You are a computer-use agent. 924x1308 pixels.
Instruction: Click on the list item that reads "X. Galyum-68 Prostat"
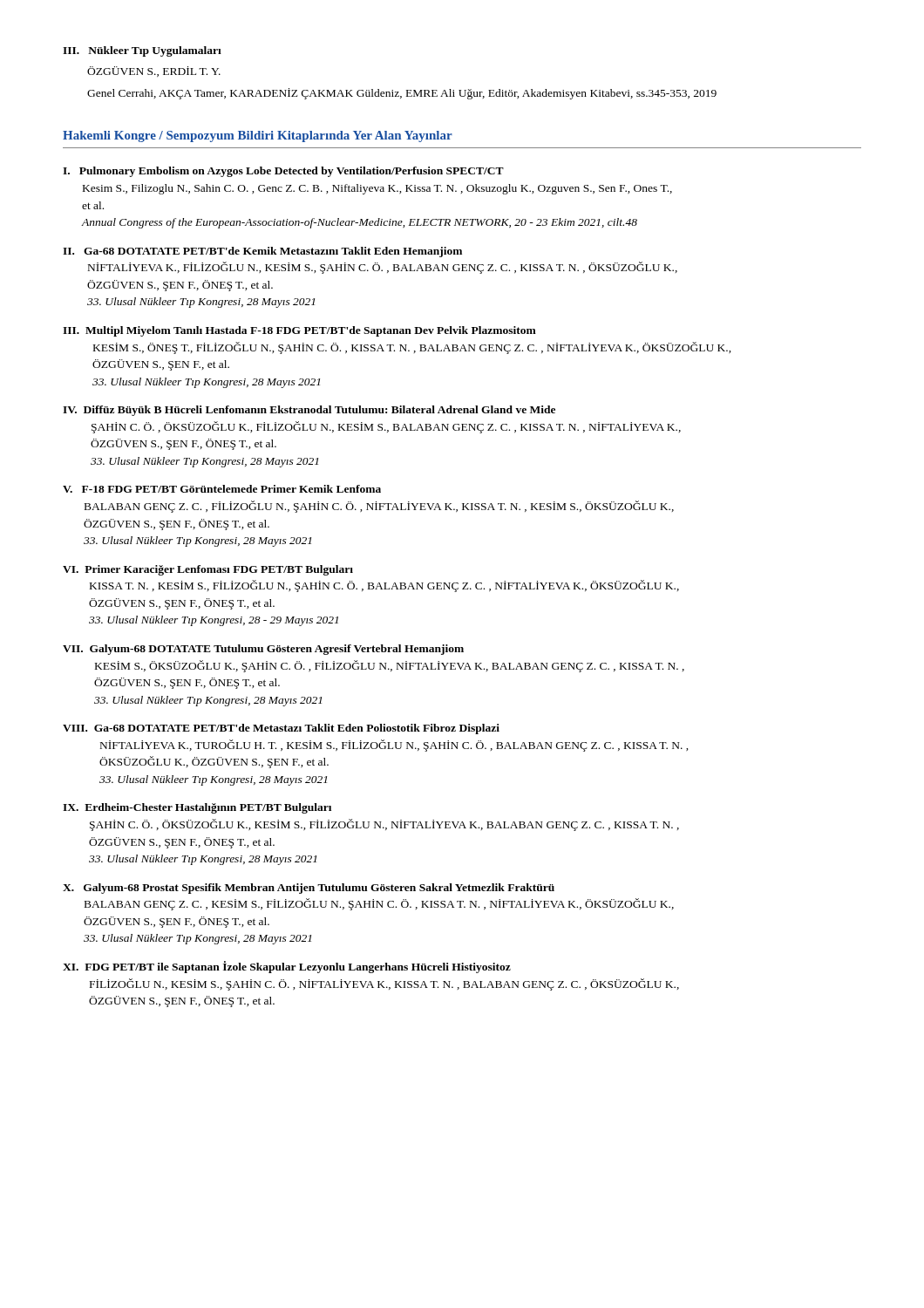click(368, 914)
